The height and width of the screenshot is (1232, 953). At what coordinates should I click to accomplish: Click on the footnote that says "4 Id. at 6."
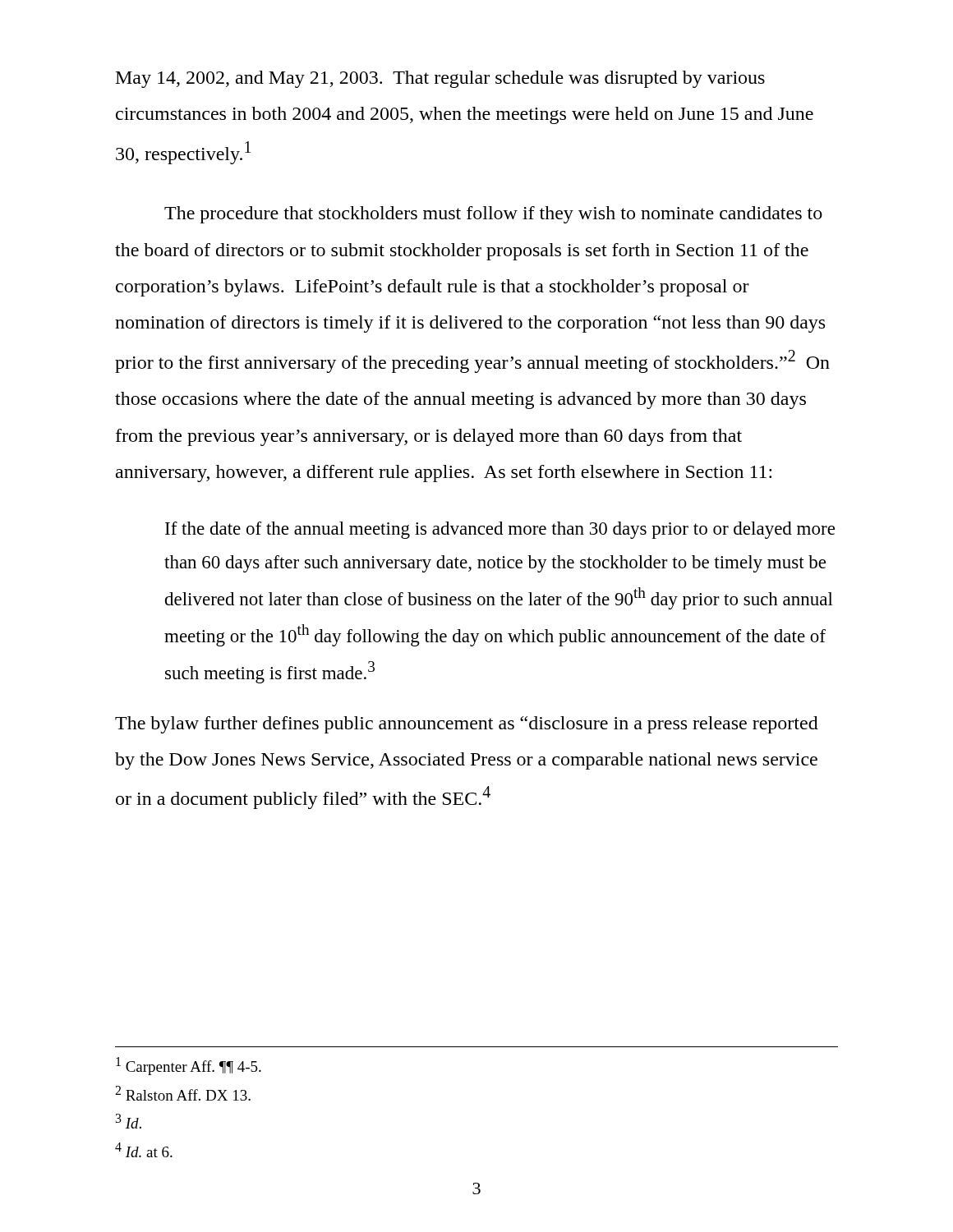tap(144, 1150)
